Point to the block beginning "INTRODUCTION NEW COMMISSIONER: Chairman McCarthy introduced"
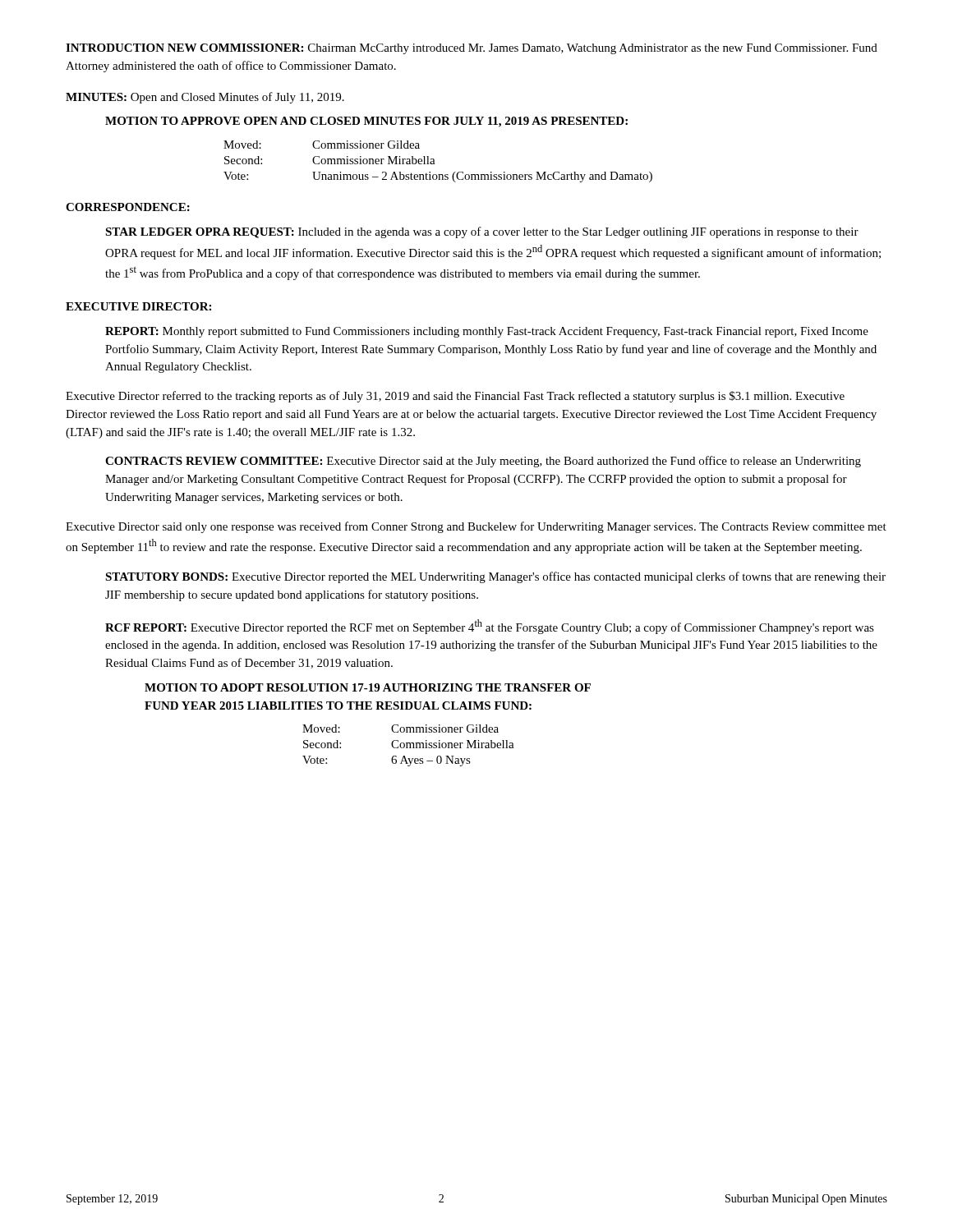Viewport: 953px width, 1232px height. tap(476, 57)
